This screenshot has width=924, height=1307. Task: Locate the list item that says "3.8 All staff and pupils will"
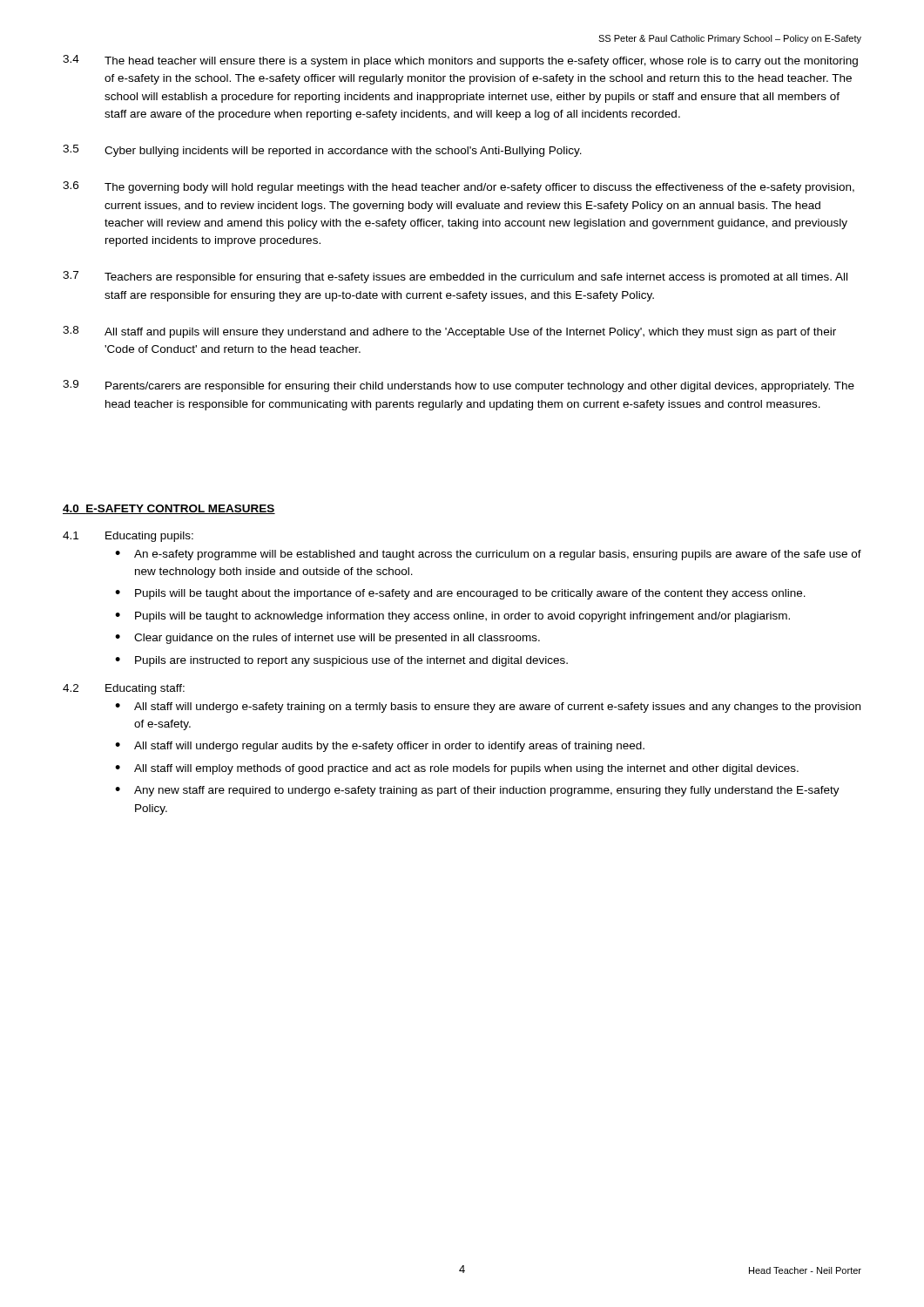click(x=462, y=341)
